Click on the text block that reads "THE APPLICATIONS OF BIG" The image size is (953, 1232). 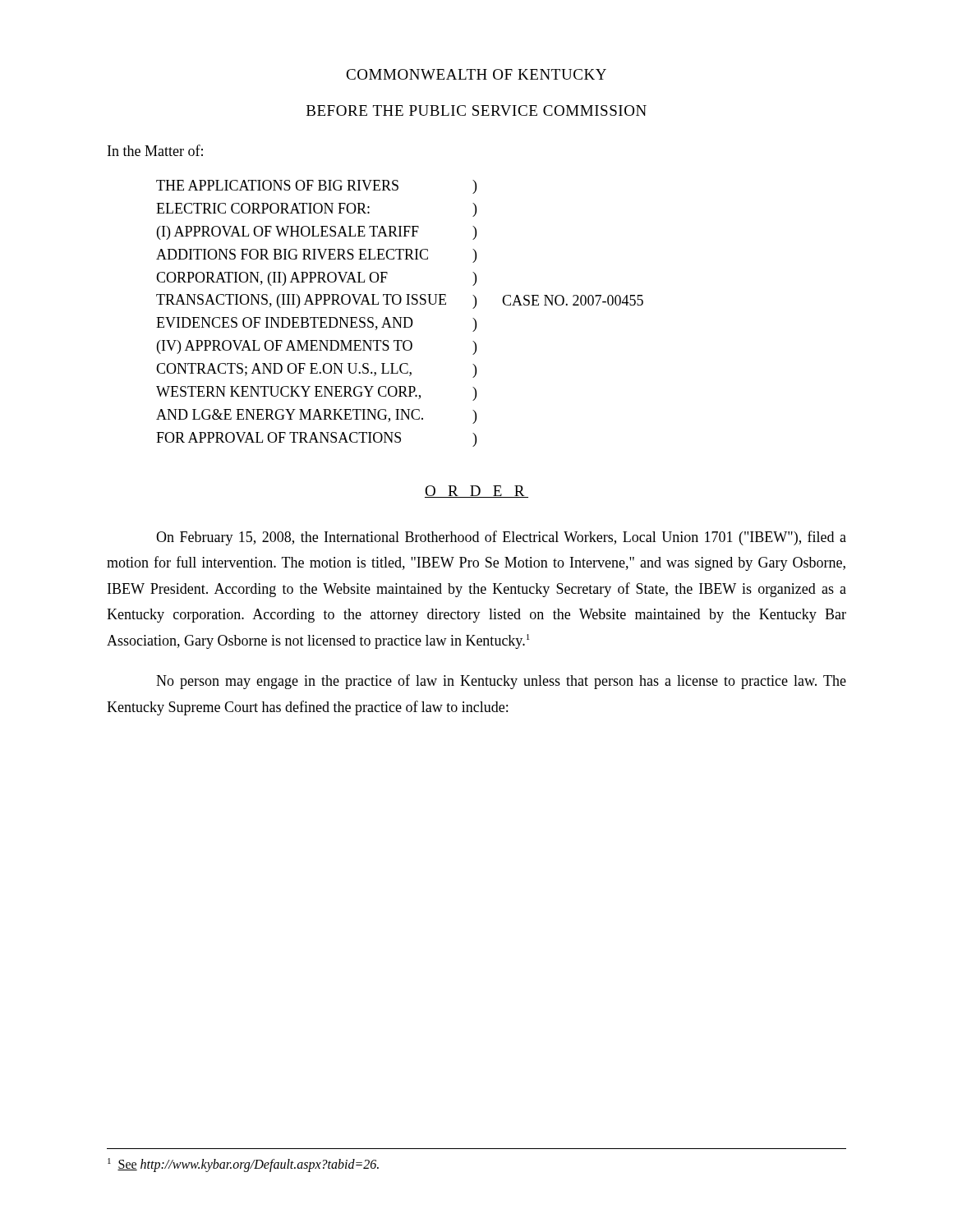click(301, 312)
